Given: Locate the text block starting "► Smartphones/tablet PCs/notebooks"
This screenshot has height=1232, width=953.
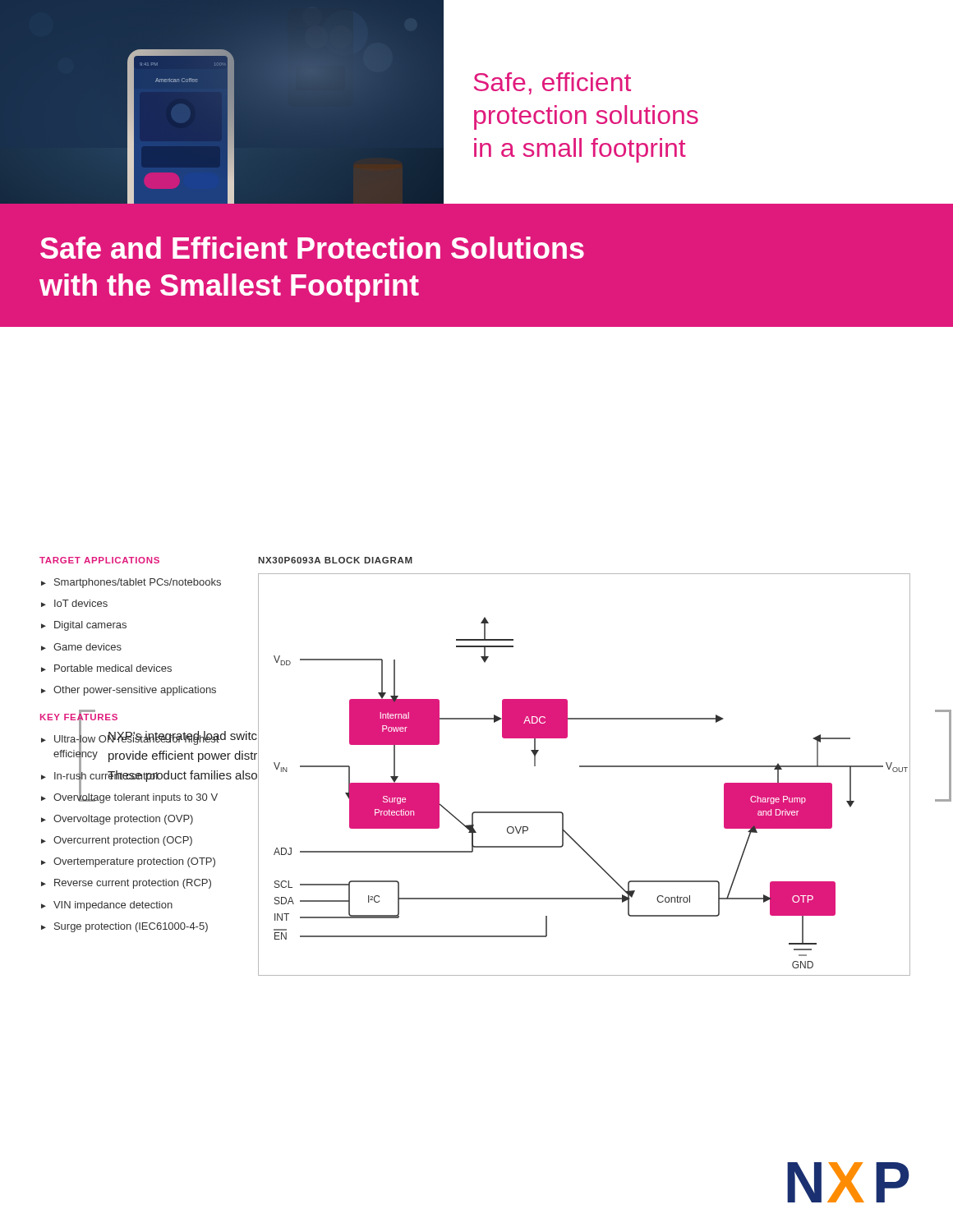Looking at the screenshot, I should coord(130,582).
